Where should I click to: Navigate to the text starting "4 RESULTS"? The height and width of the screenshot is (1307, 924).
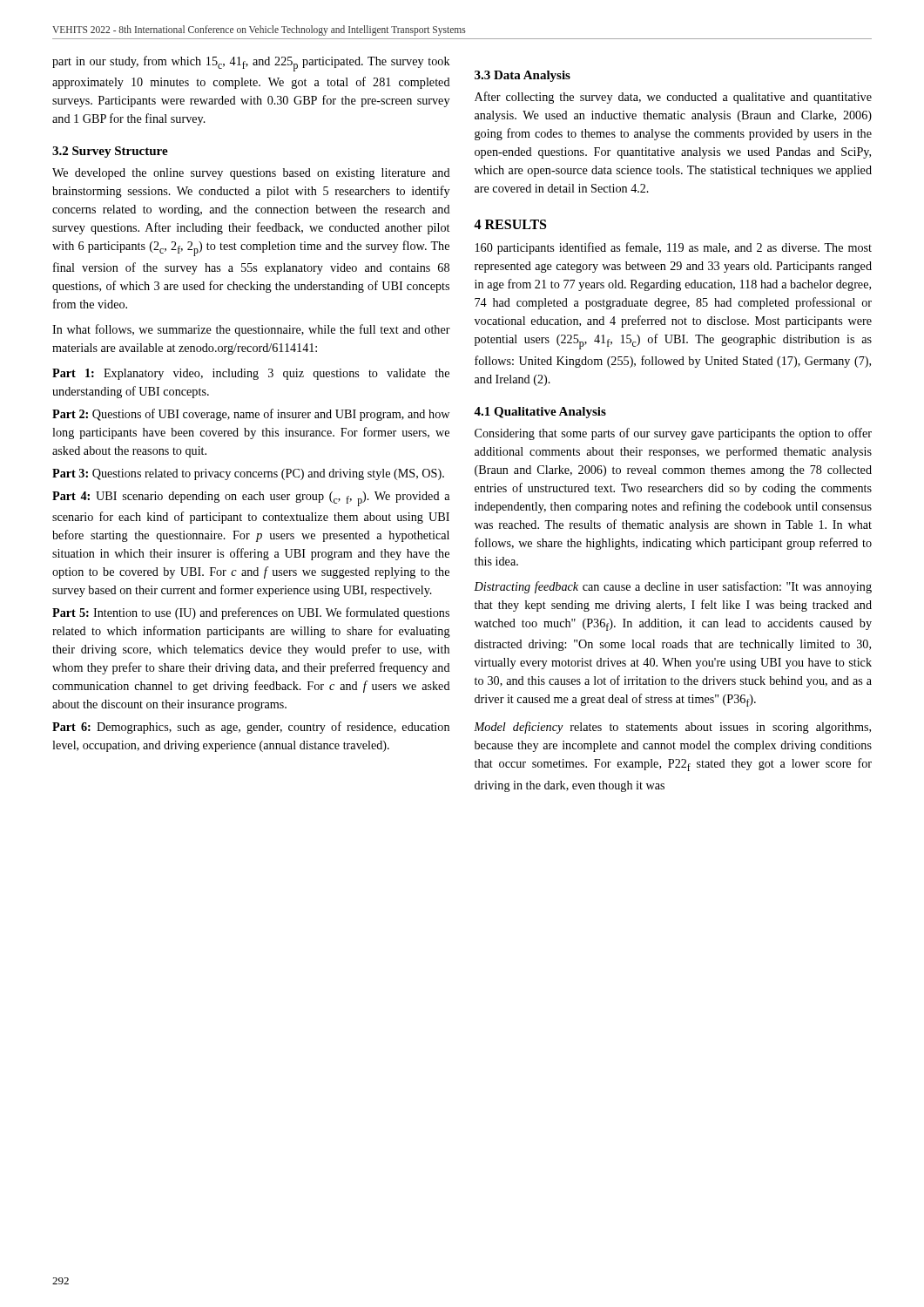tap(511, 224)
